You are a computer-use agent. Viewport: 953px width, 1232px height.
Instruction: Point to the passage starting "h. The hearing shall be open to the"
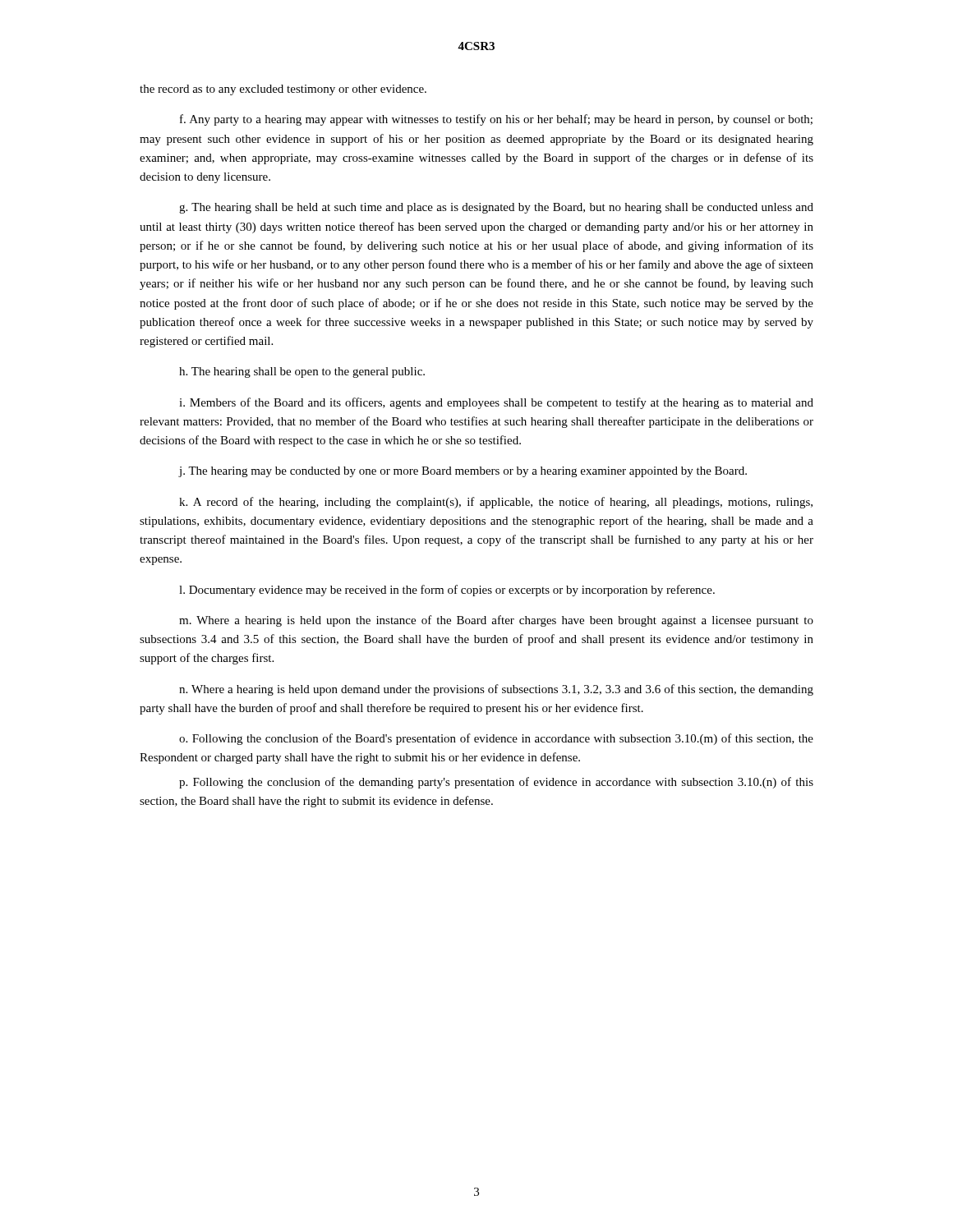tap(302, 372)
